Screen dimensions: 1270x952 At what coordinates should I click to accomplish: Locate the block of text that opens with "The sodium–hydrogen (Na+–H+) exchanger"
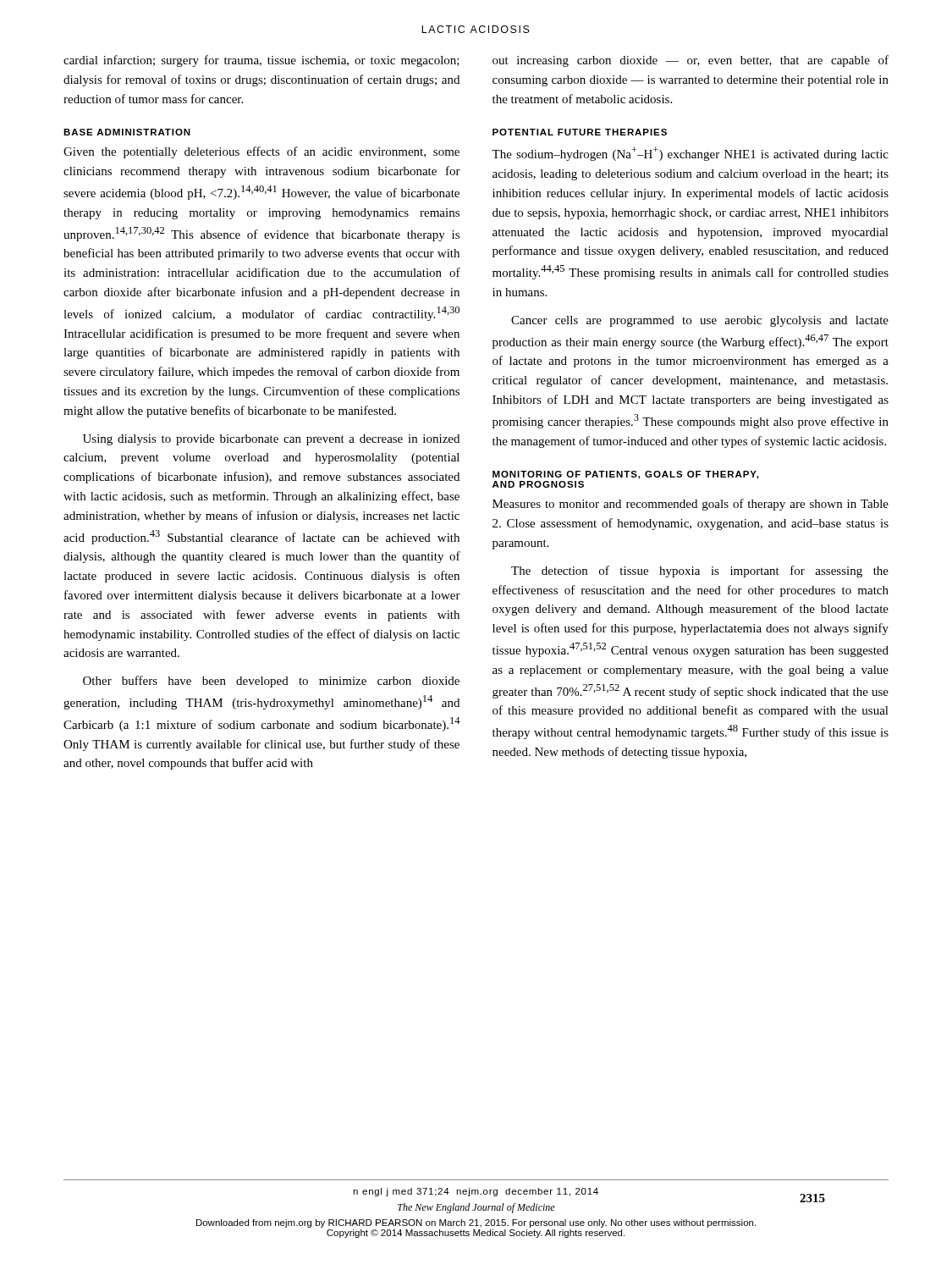pos(690,222)
